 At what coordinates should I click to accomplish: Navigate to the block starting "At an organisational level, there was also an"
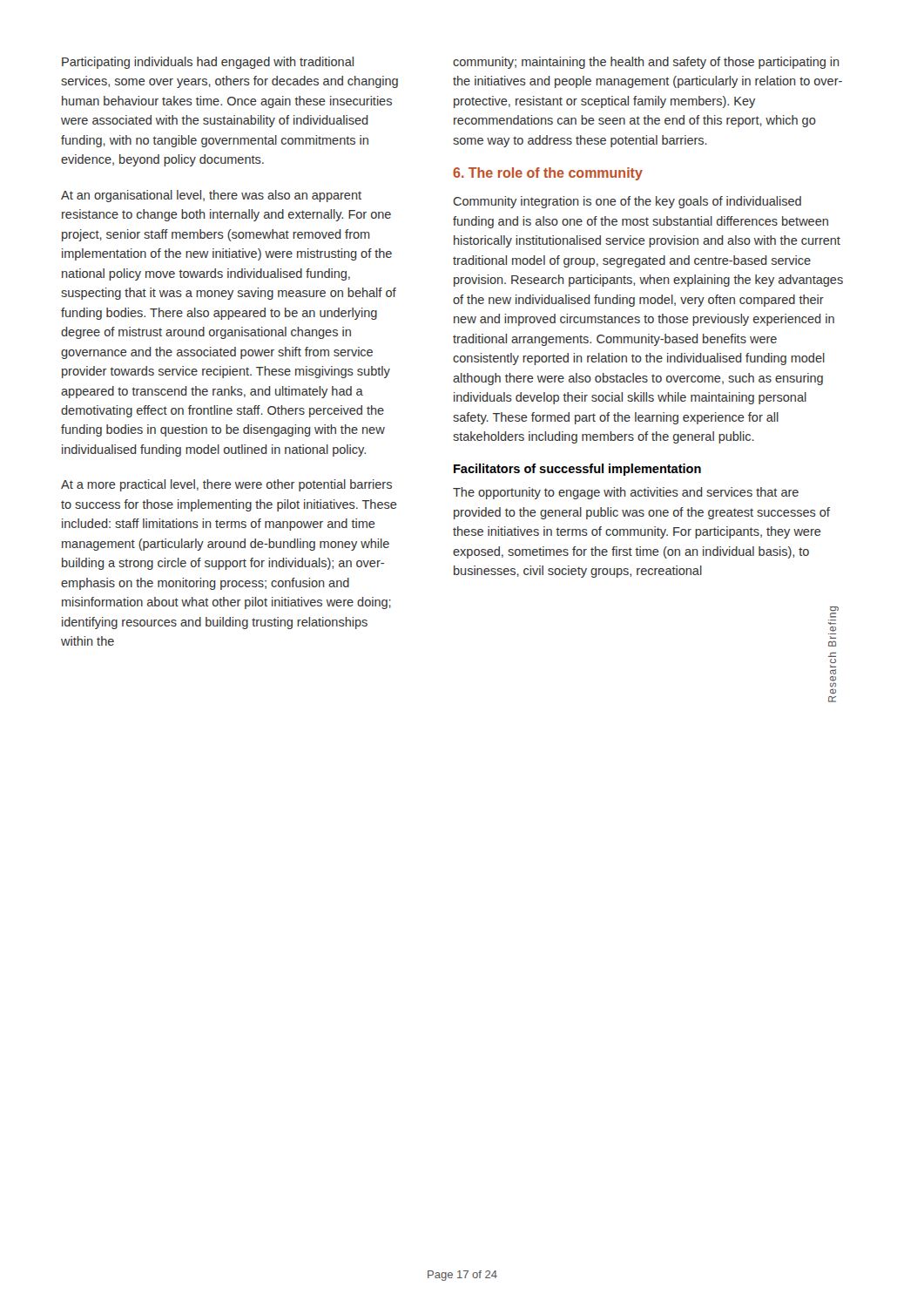click(x=228, y=322)
